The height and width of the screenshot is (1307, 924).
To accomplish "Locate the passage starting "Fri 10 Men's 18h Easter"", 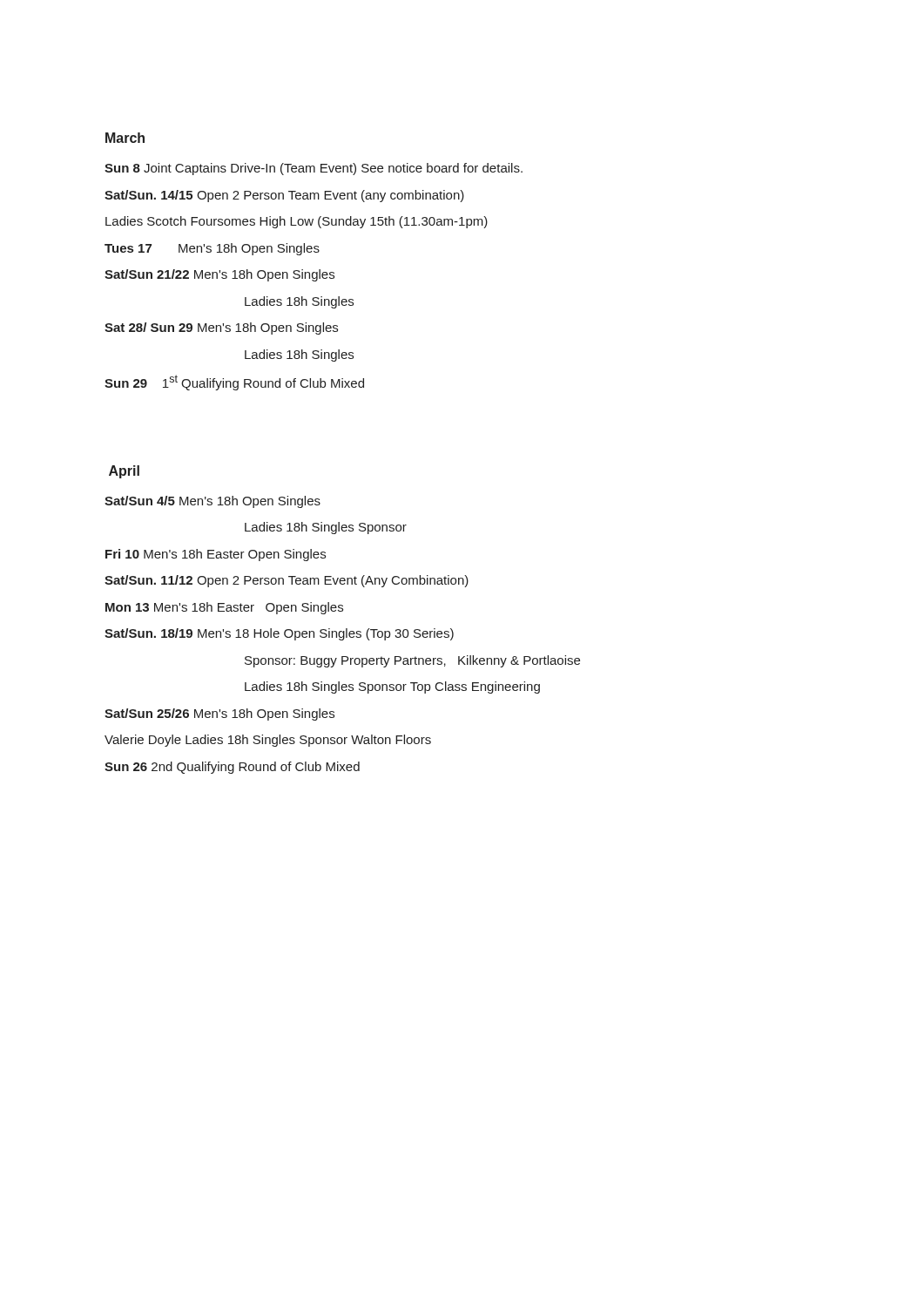I will point(215,553).
